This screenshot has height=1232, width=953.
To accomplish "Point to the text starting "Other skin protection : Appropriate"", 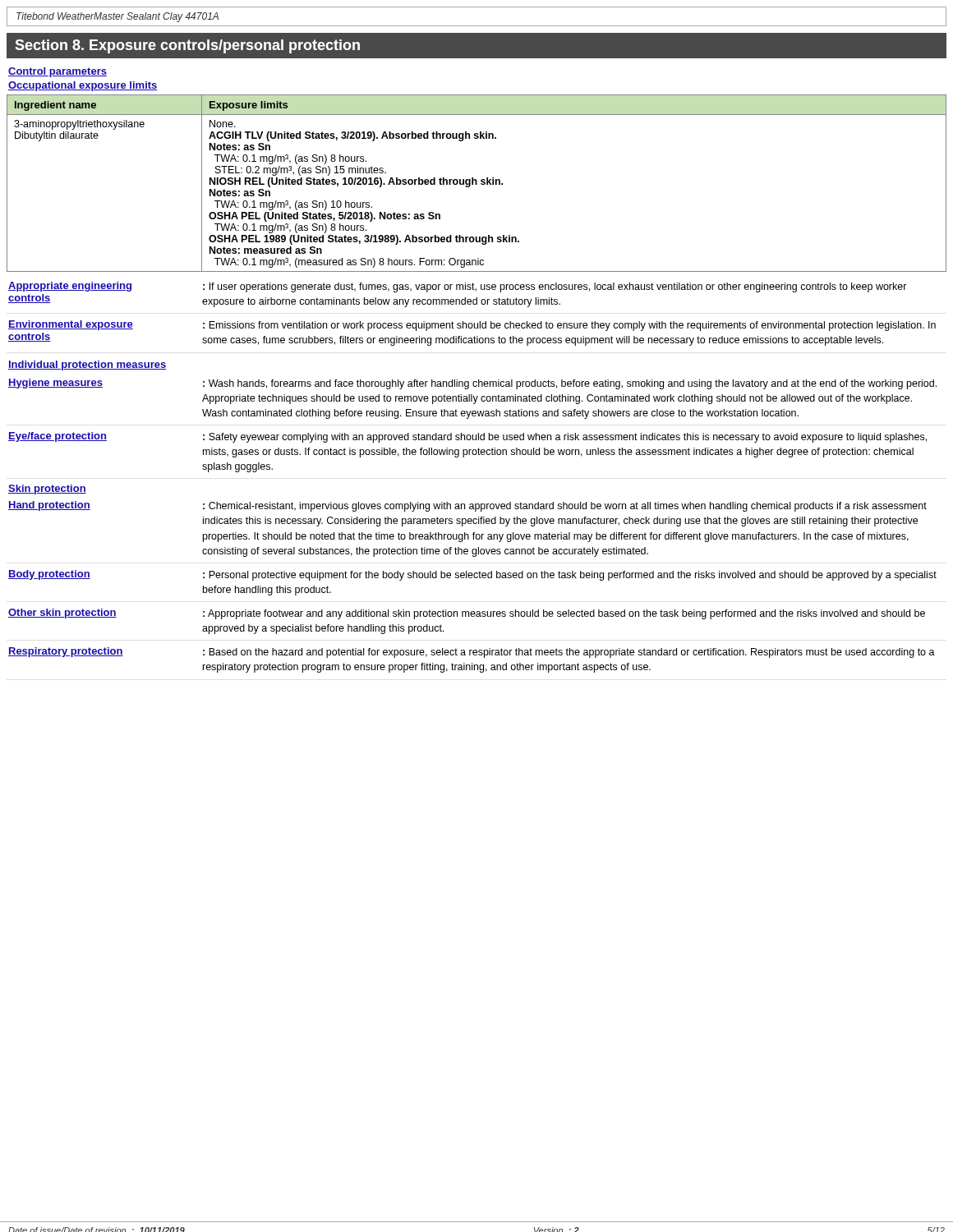I will pyautogui.click(x=476, y=621).
